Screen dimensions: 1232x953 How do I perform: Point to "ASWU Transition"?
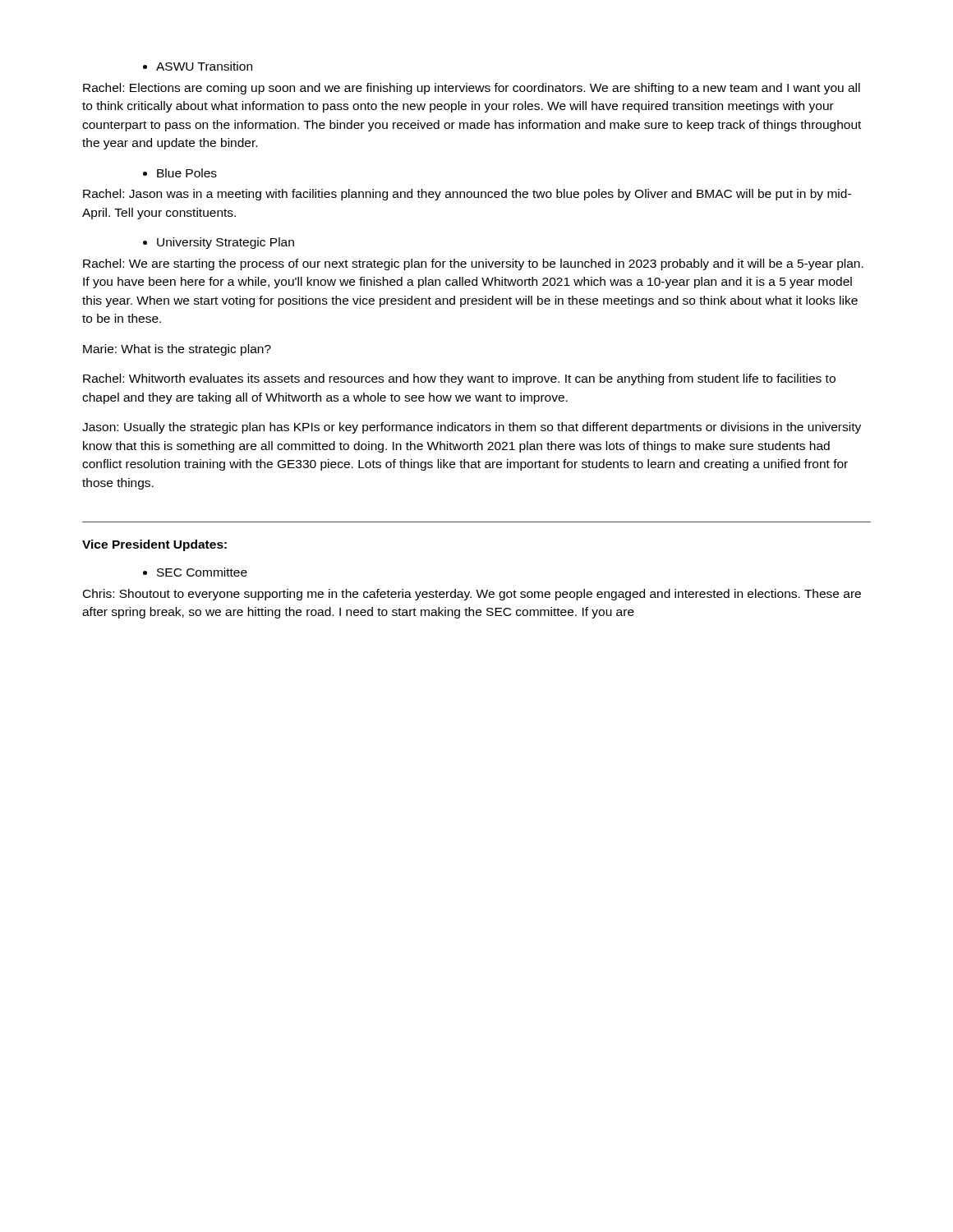coord(198,66)
